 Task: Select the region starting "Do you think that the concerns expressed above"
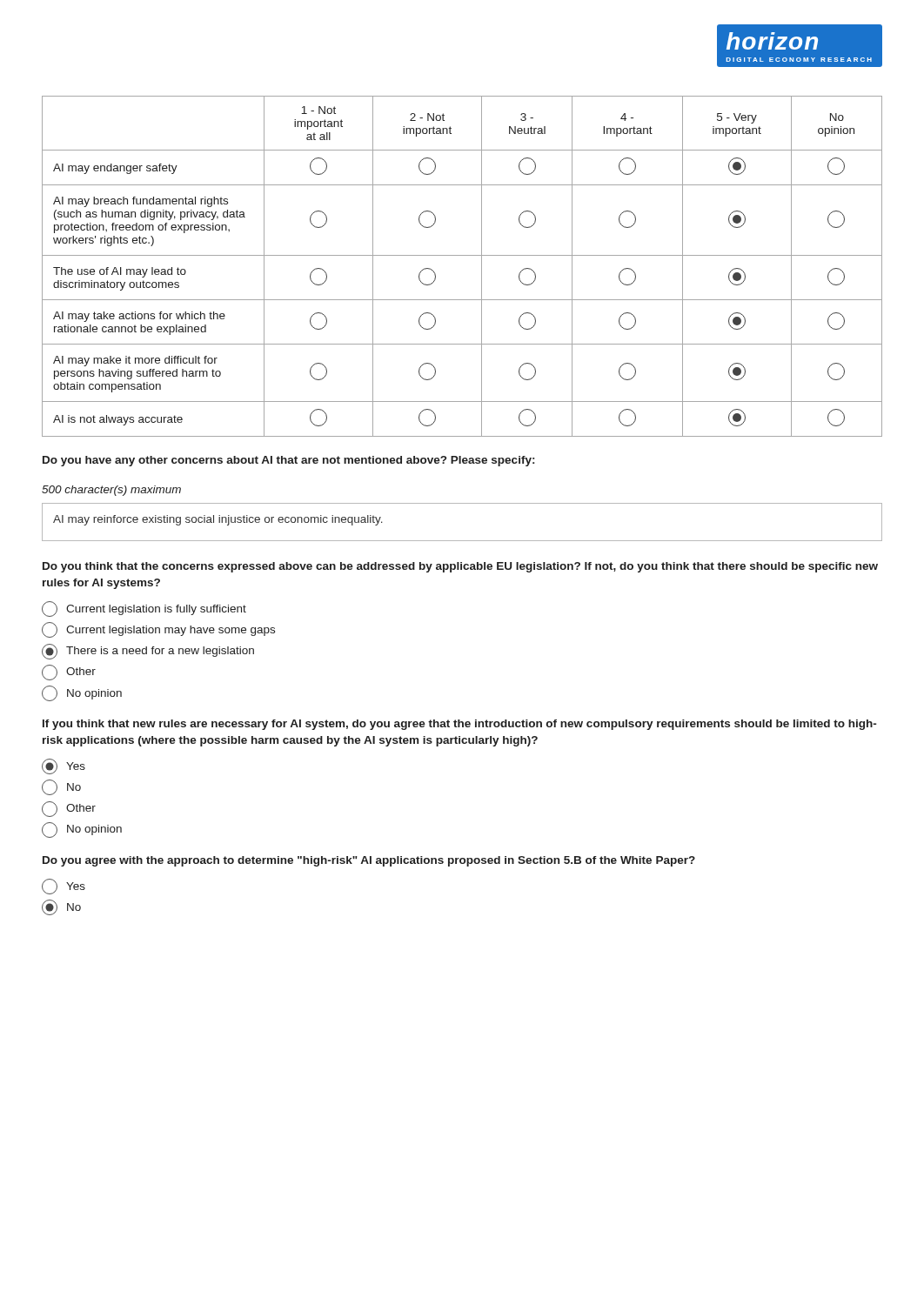tap(462, 575)
